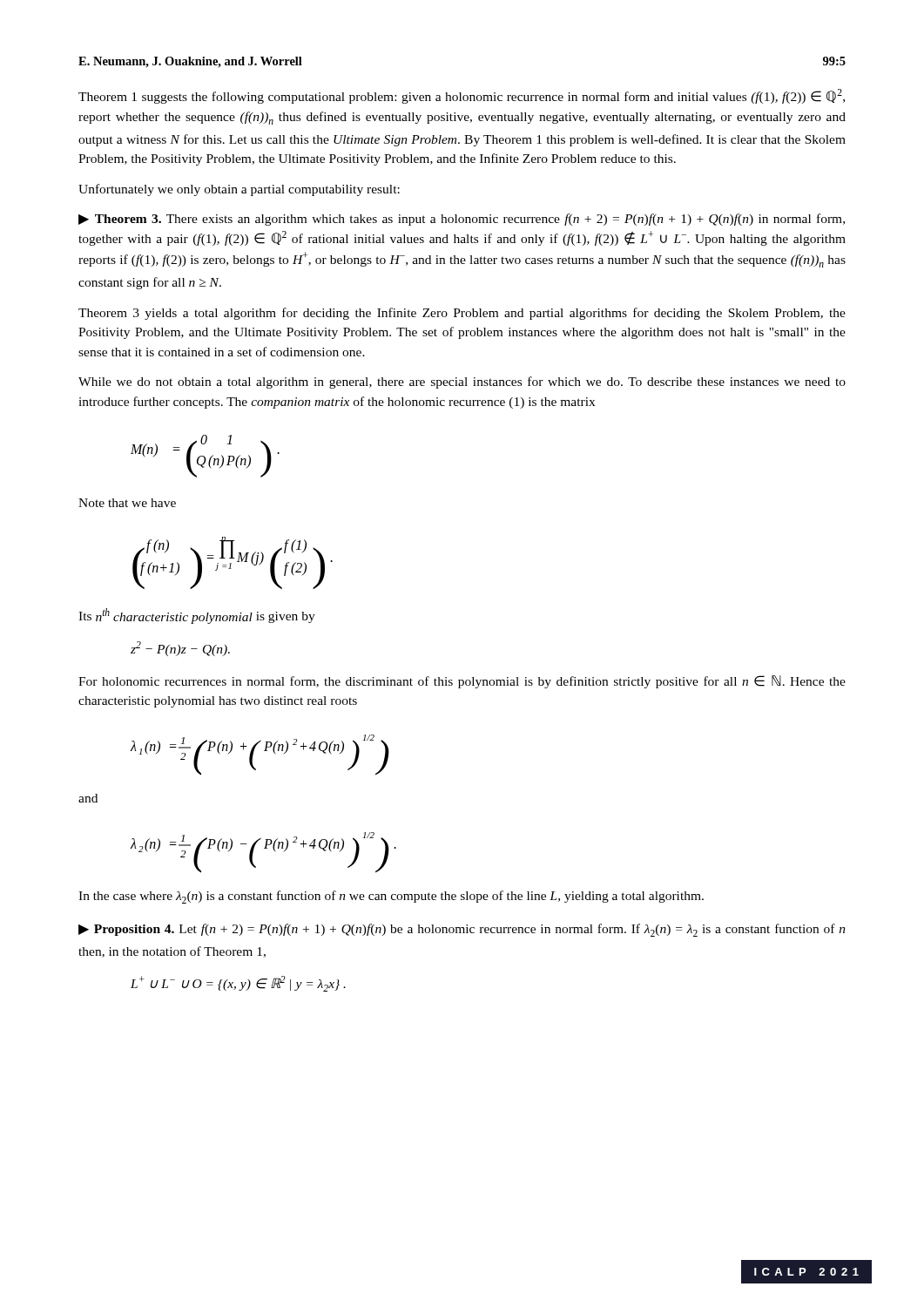Click on the text block that says "While we do not obtain a total"
The height and width of the screenshot is (1307, 924).
[462, 391]
